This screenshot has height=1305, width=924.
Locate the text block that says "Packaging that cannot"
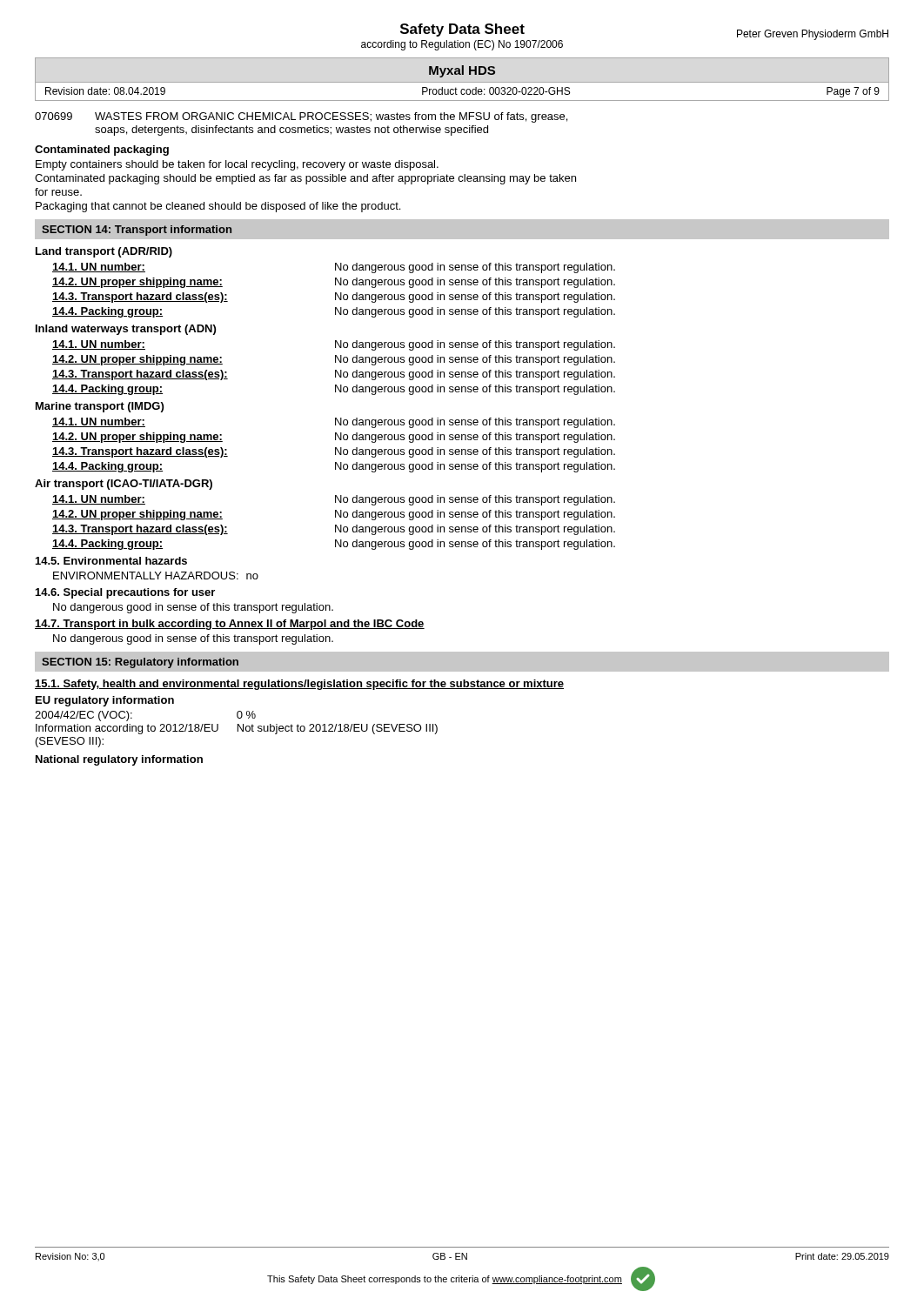coord(218,206)
